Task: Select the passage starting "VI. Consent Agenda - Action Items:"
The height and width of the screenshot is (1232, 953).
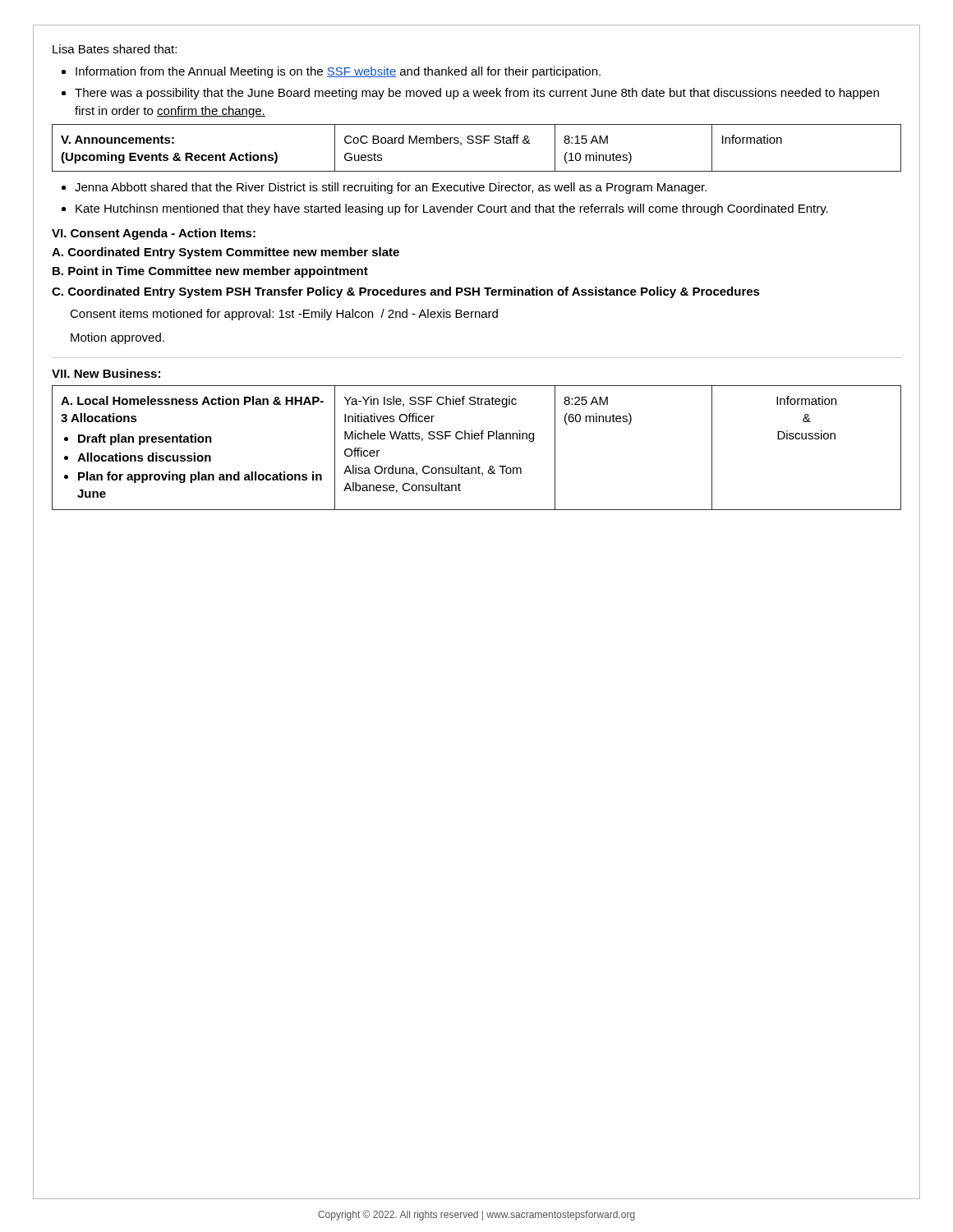Action: point(154,233)
